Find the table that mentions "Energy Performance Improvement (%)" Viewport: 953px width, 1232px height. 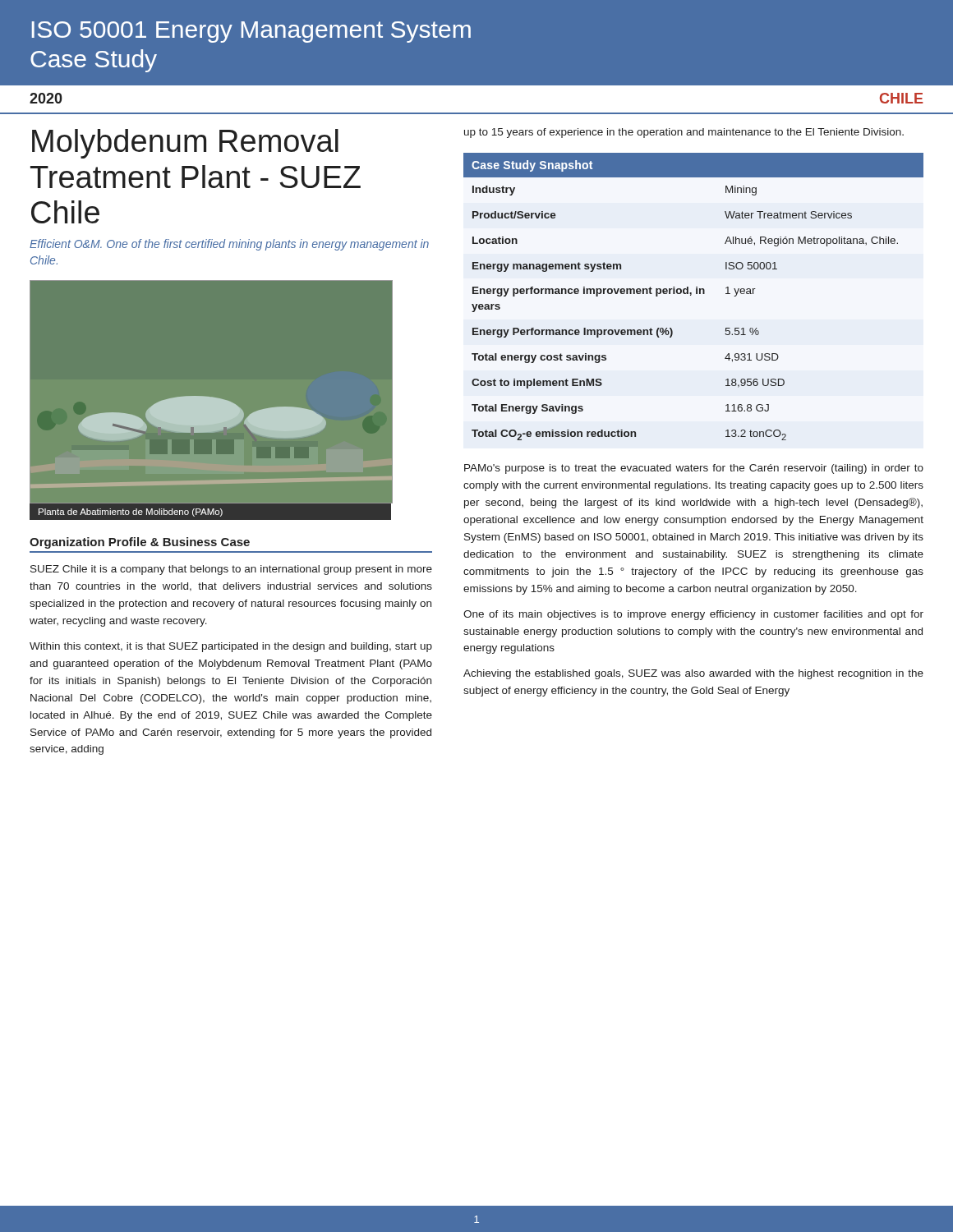click(x=693, y=301)
